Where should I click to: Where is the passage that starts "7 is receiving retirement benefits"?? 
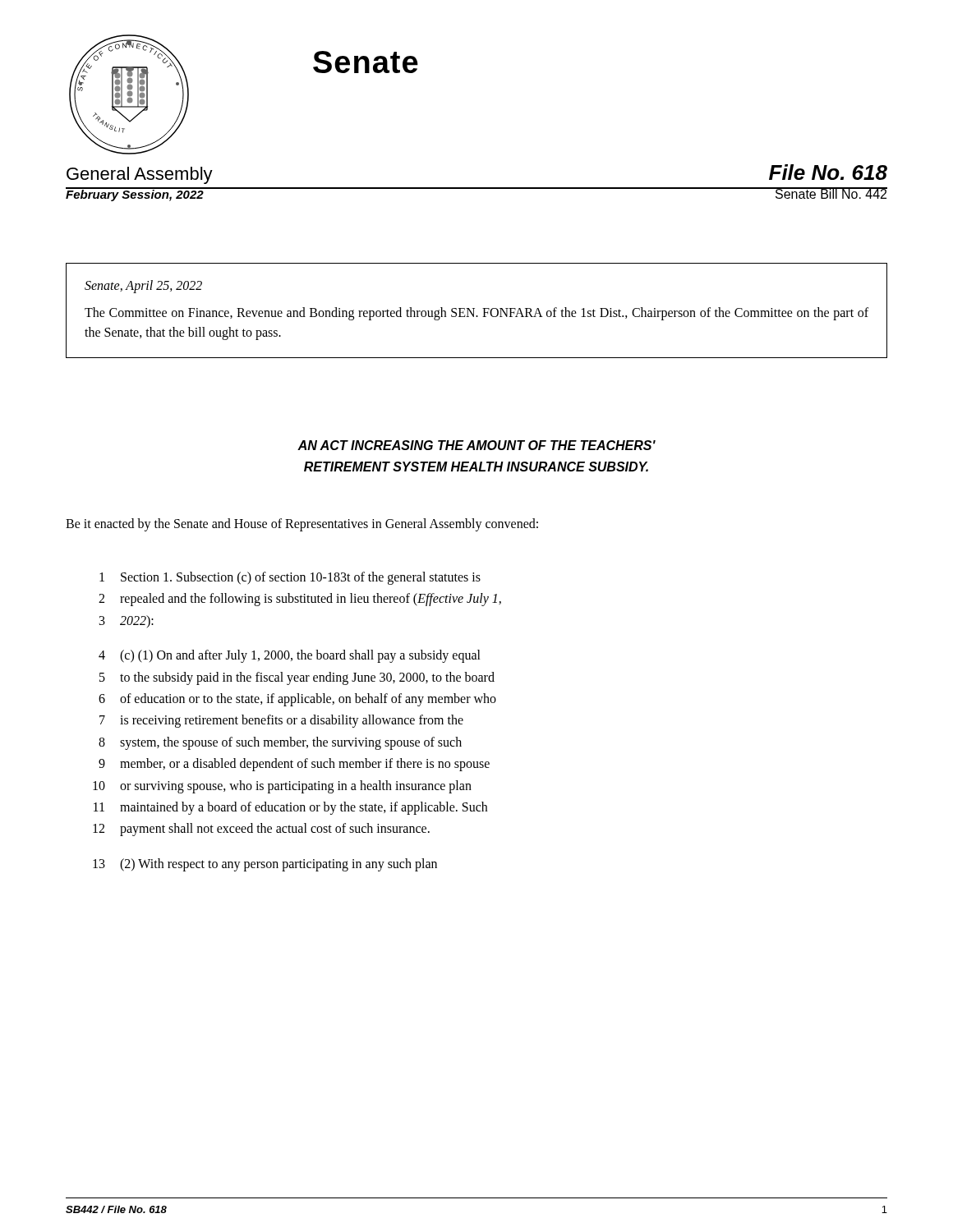281,721
